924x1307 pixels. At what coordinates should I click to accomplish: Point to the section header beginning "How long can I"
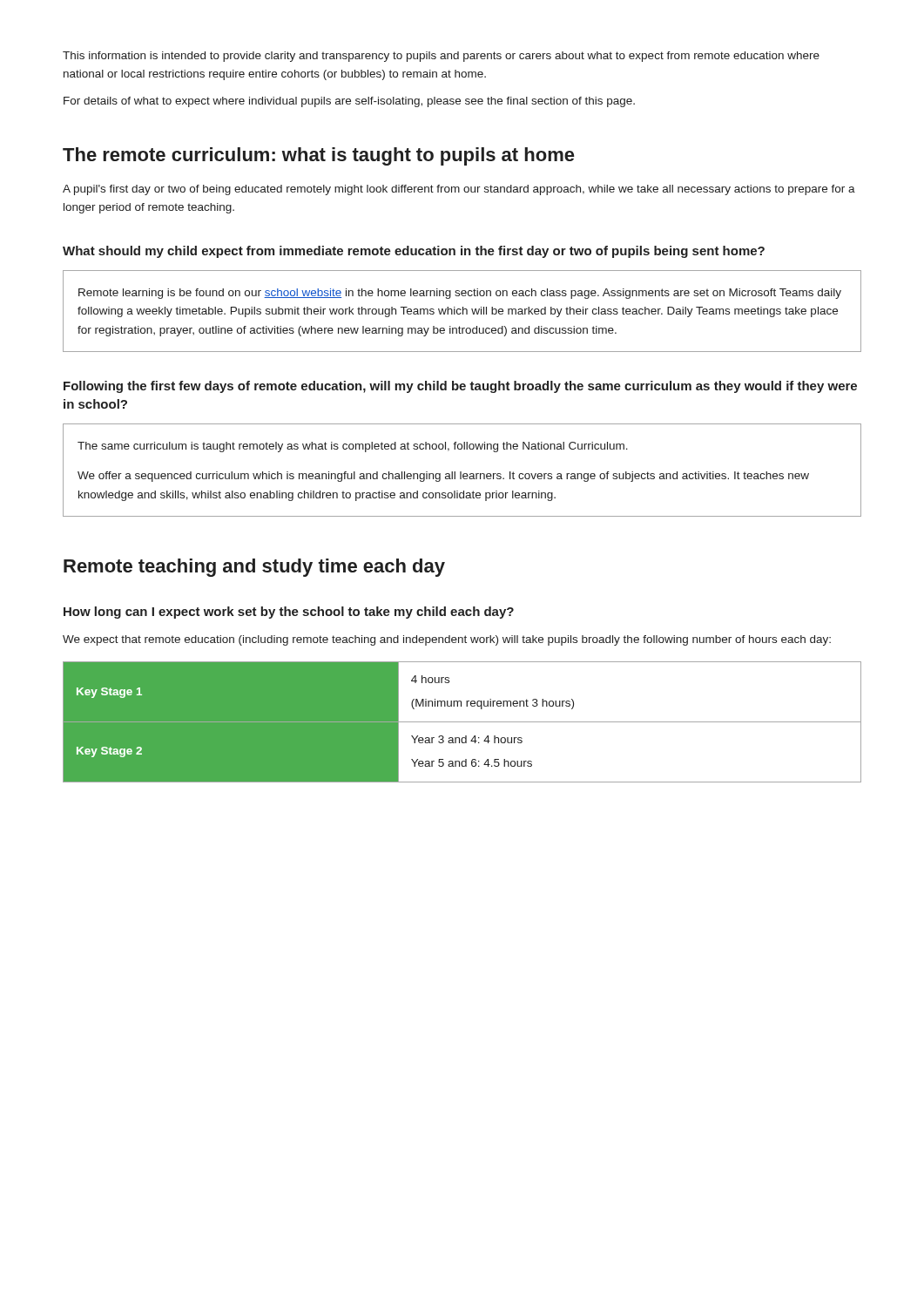(x=288, y=611)
